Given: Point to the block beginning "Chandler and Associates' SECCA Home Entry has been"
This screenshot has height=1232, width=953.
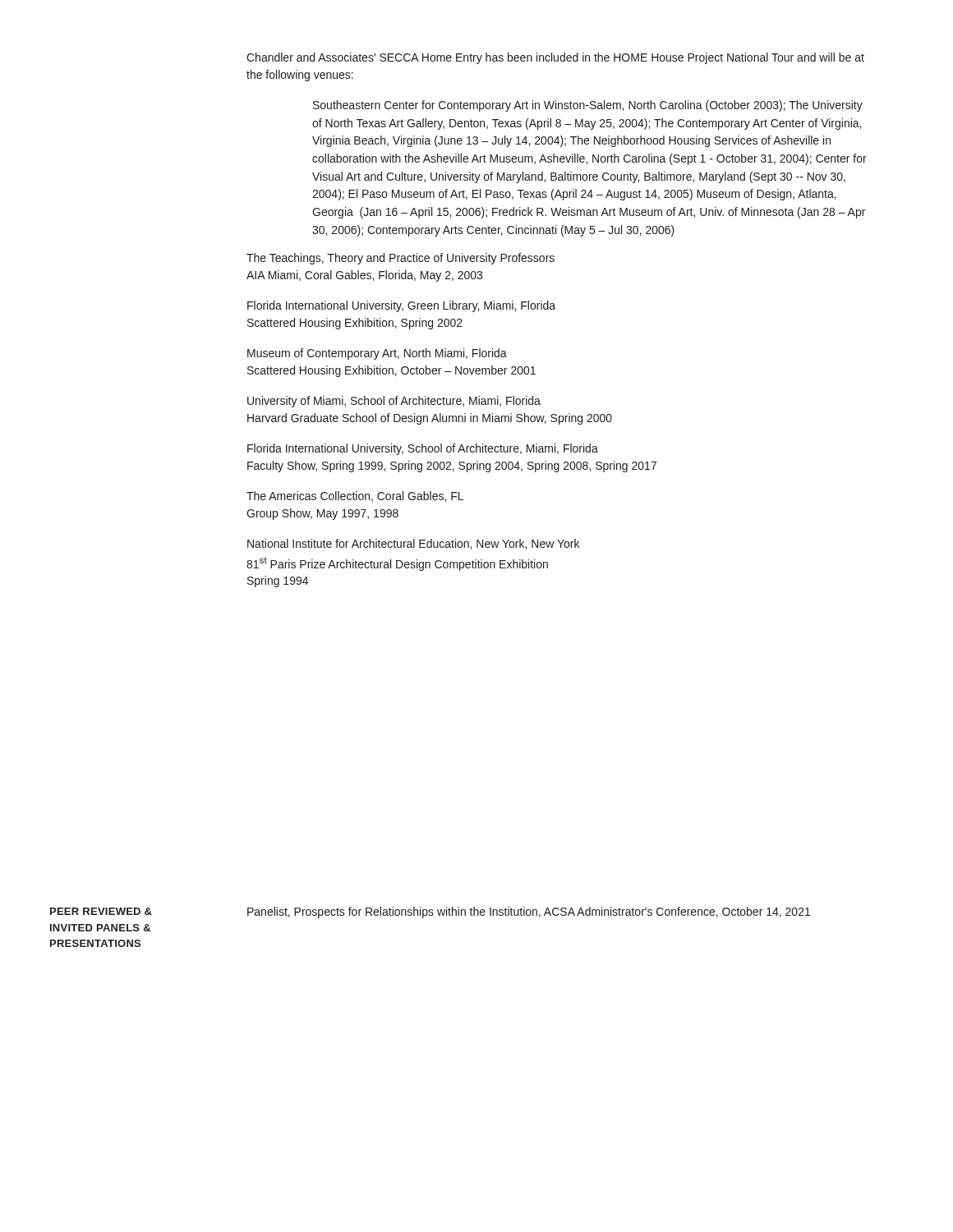Looking at the screenshot, I should point(555,66).
